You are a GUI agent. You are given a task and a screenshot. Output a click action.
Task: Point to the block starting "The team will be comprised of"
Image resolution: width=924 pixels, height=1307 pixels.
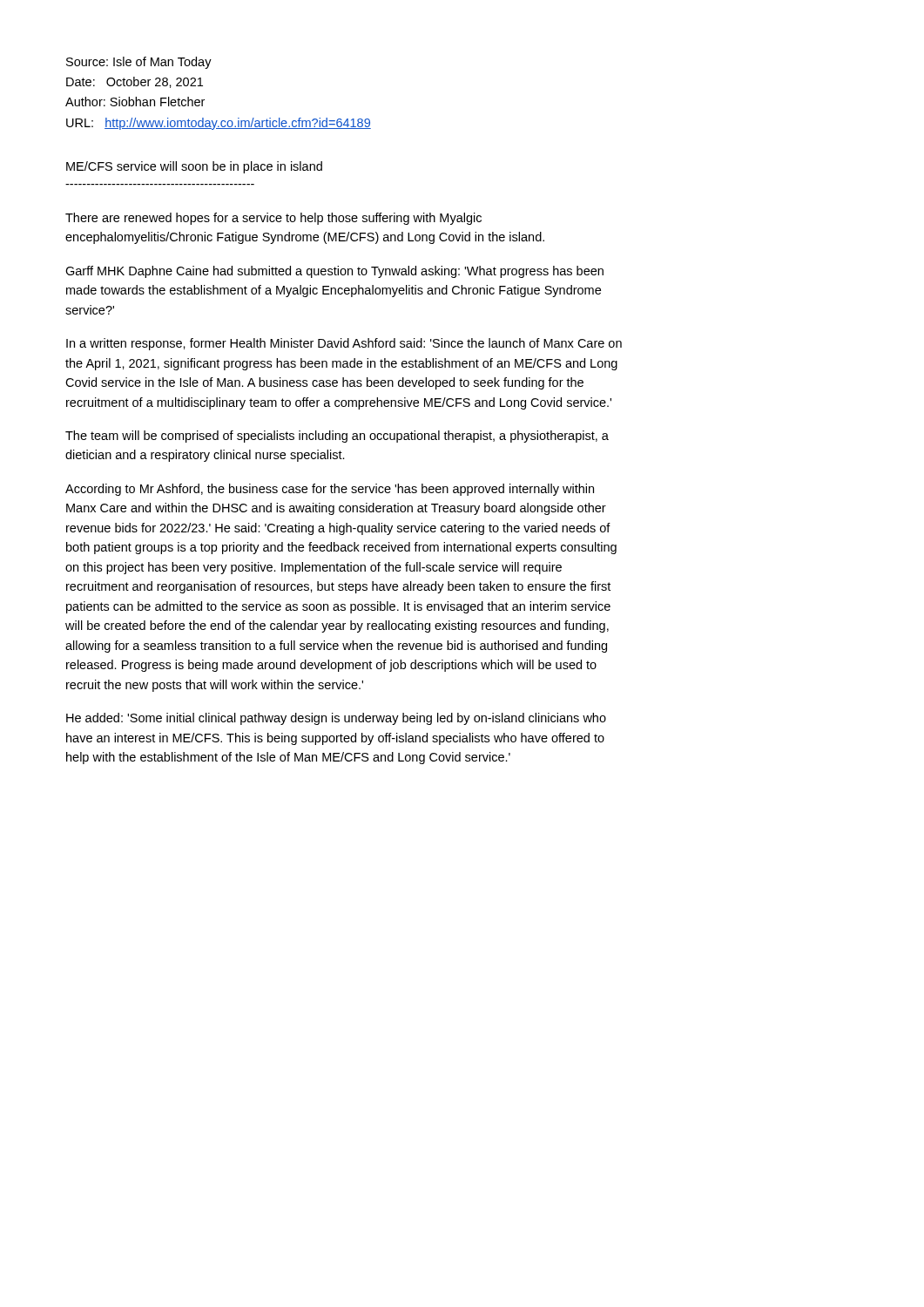[337, 445]
